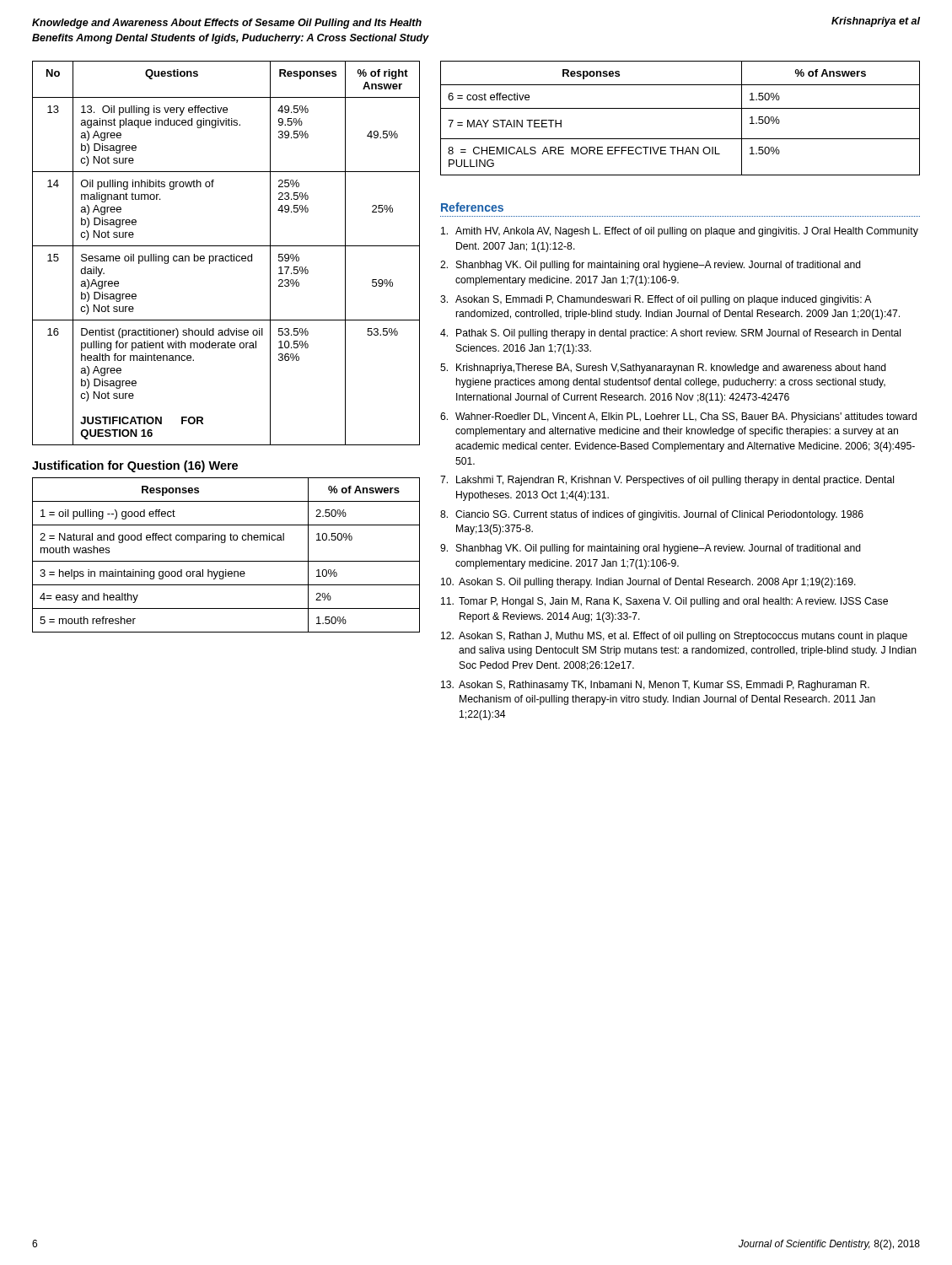Image resolution: width=952 pixels, height=1265 pixels.
Task: Point to the text starting "Justification for Question (16)"
Action: [x=135, y=466]
